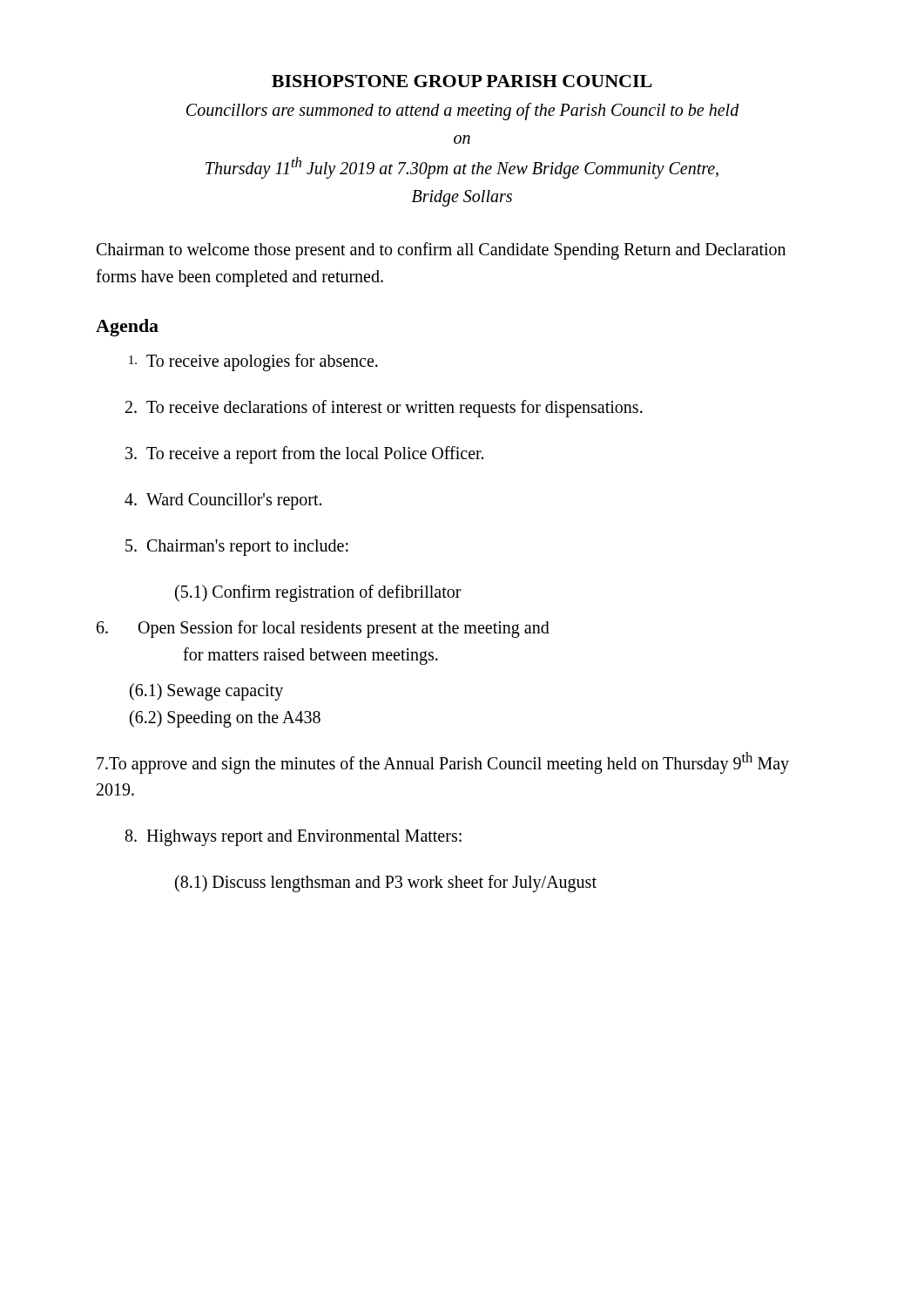The image size is (924, 1307).
Task: Select the text starting "To receive apologies"
Action: coord(253,362)
